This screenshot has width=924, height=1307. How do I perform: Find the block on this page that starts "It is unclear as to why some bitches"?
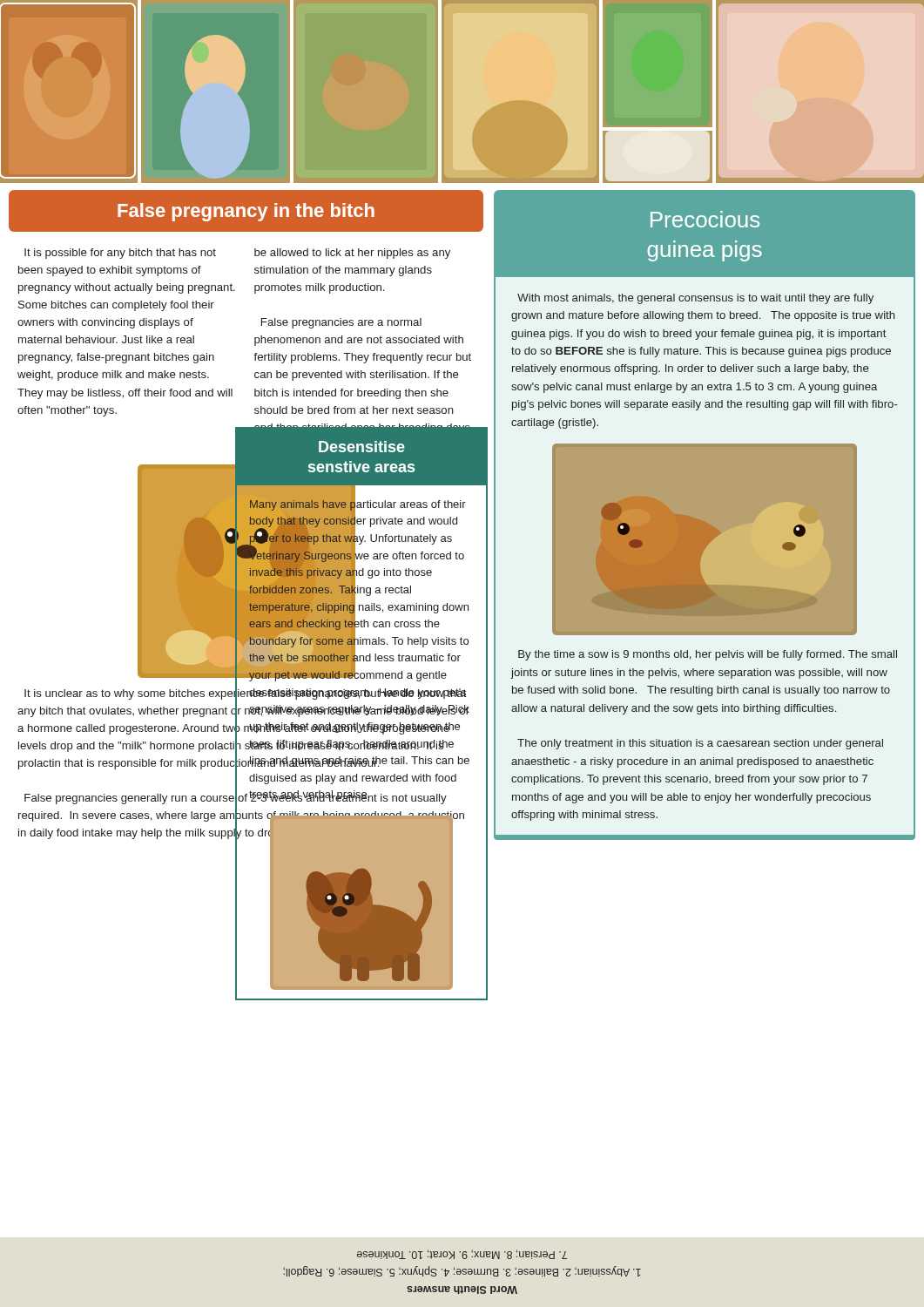[x=243, y=763]
